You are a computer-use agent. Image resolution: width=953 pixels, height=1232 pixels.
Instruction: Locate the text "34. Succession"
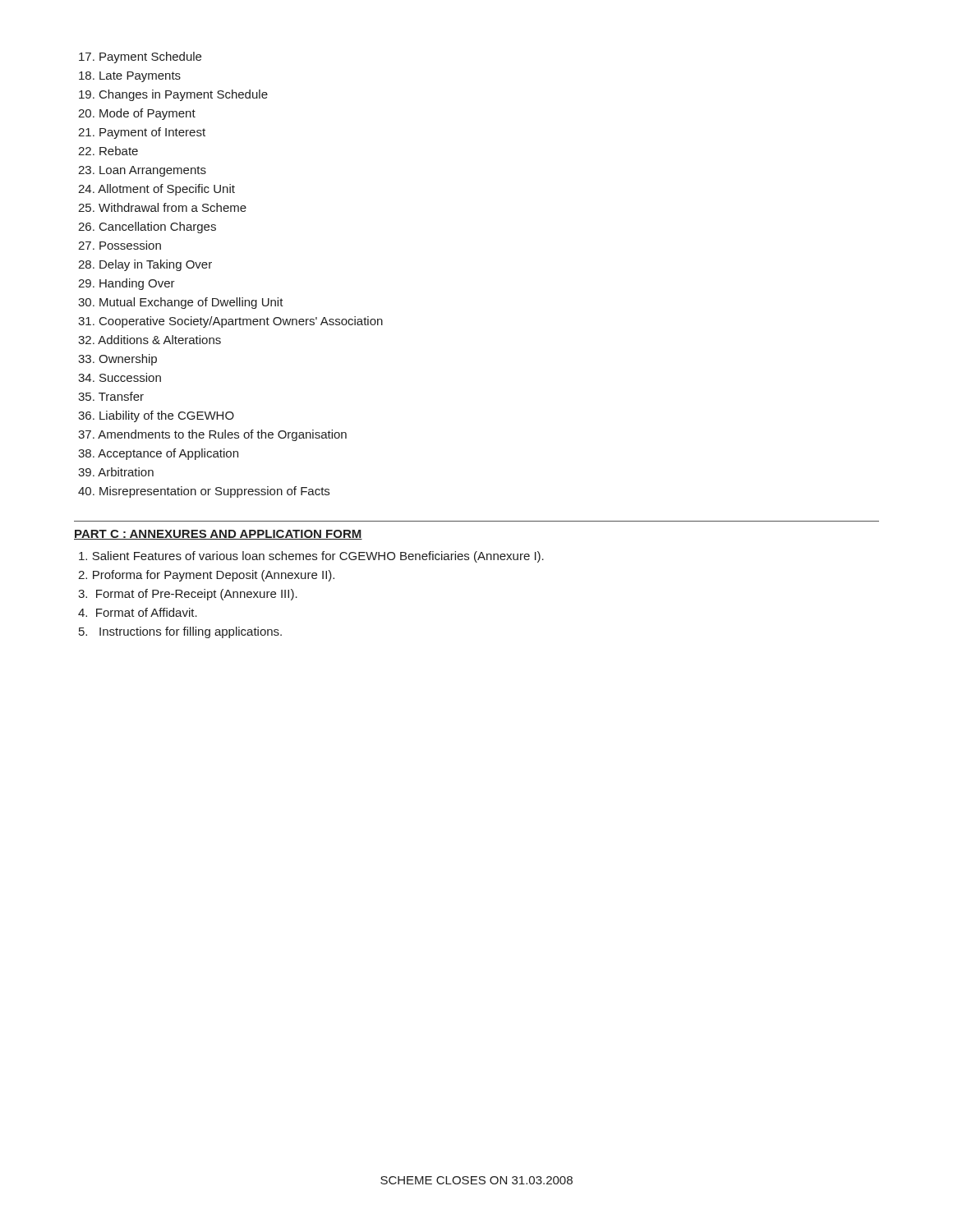coord(120,377)
